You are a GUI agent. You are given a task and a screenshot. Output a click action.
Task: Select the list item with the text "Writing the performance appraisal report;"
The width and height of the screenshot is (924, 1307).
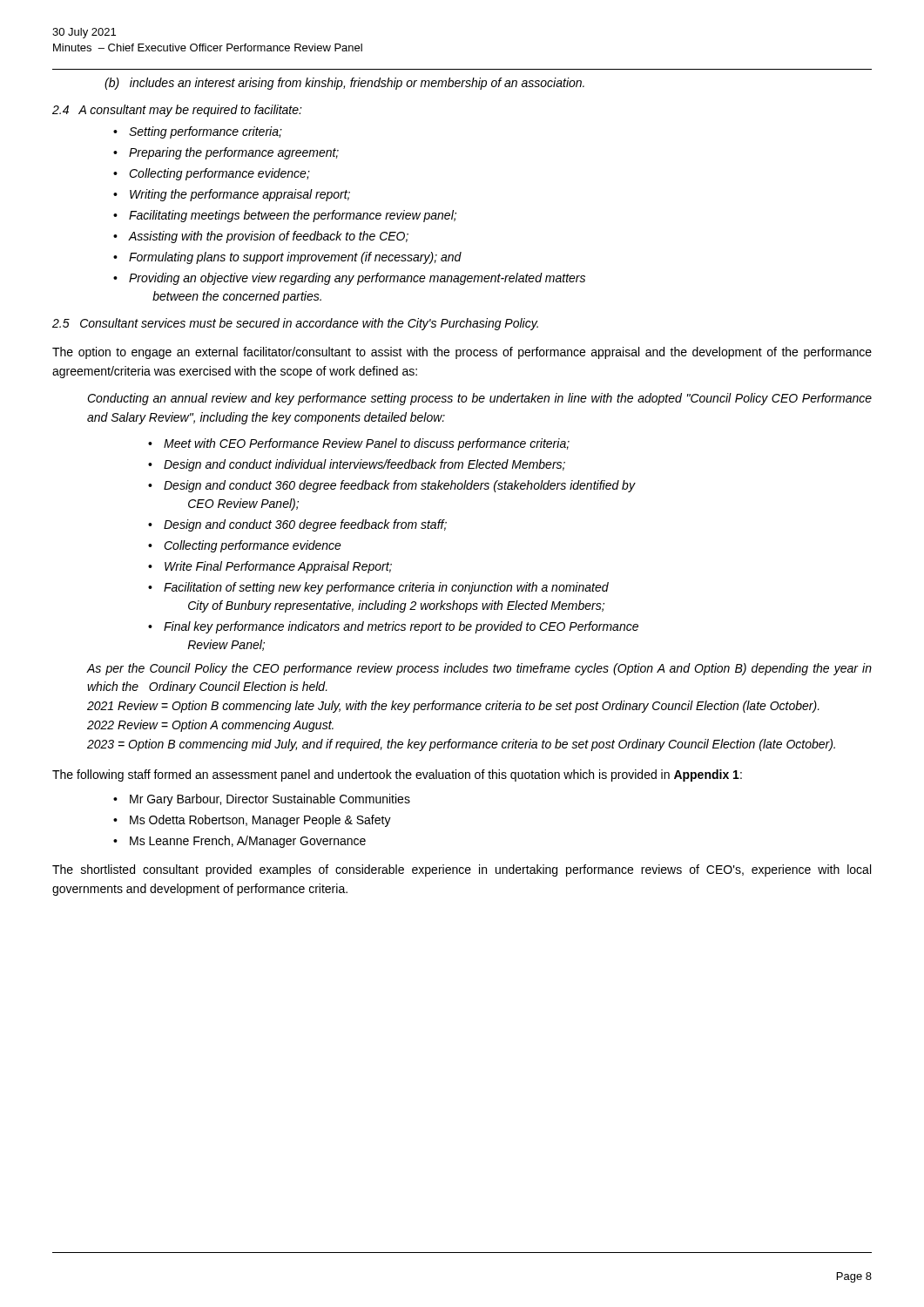pos(240,194)
